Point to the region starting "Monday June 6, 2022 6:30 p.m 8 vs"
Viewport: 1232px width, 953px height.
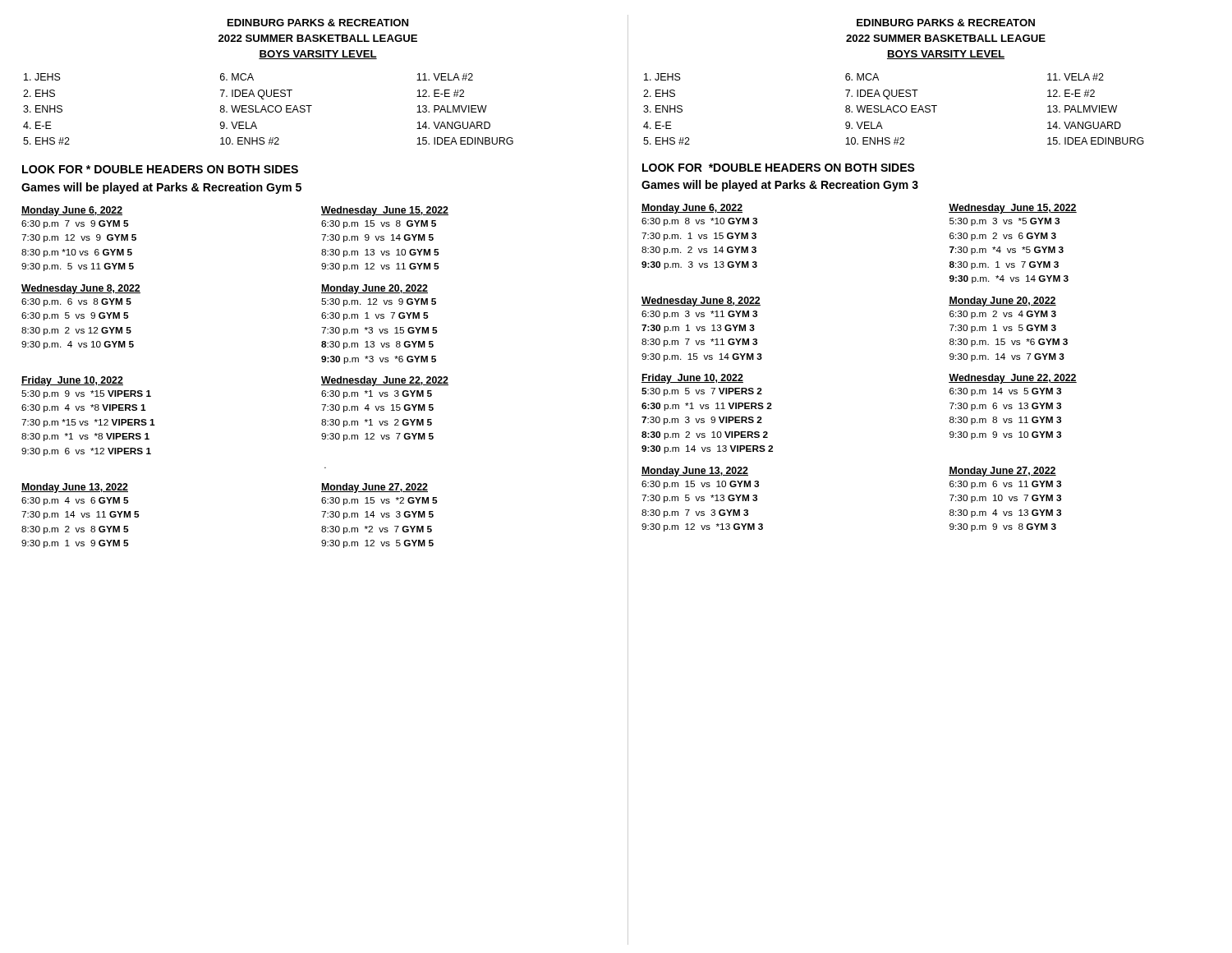point(692,209)
